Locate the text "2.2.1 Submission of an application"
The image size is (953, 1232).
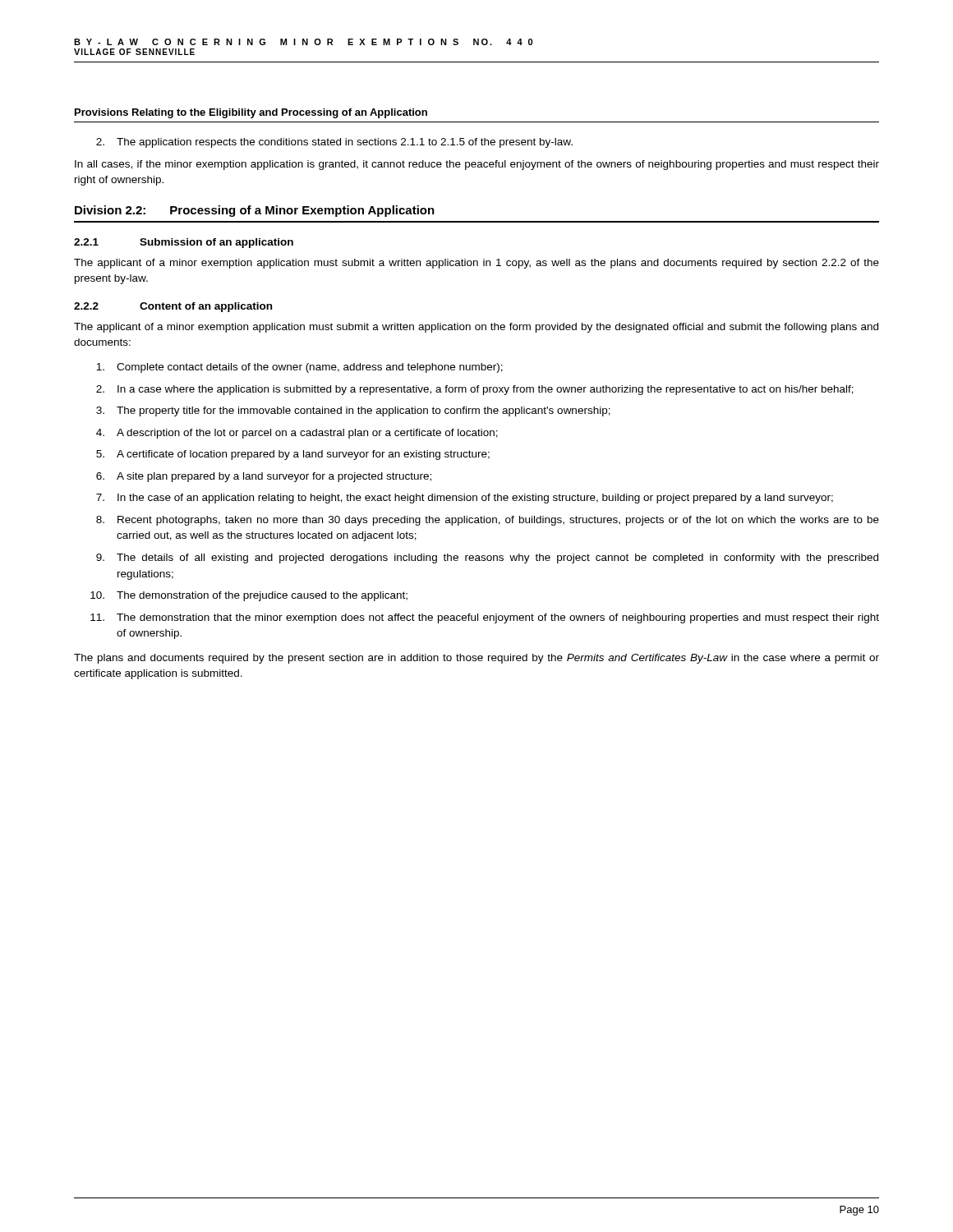pyautogui.click(x=184, y=242)
